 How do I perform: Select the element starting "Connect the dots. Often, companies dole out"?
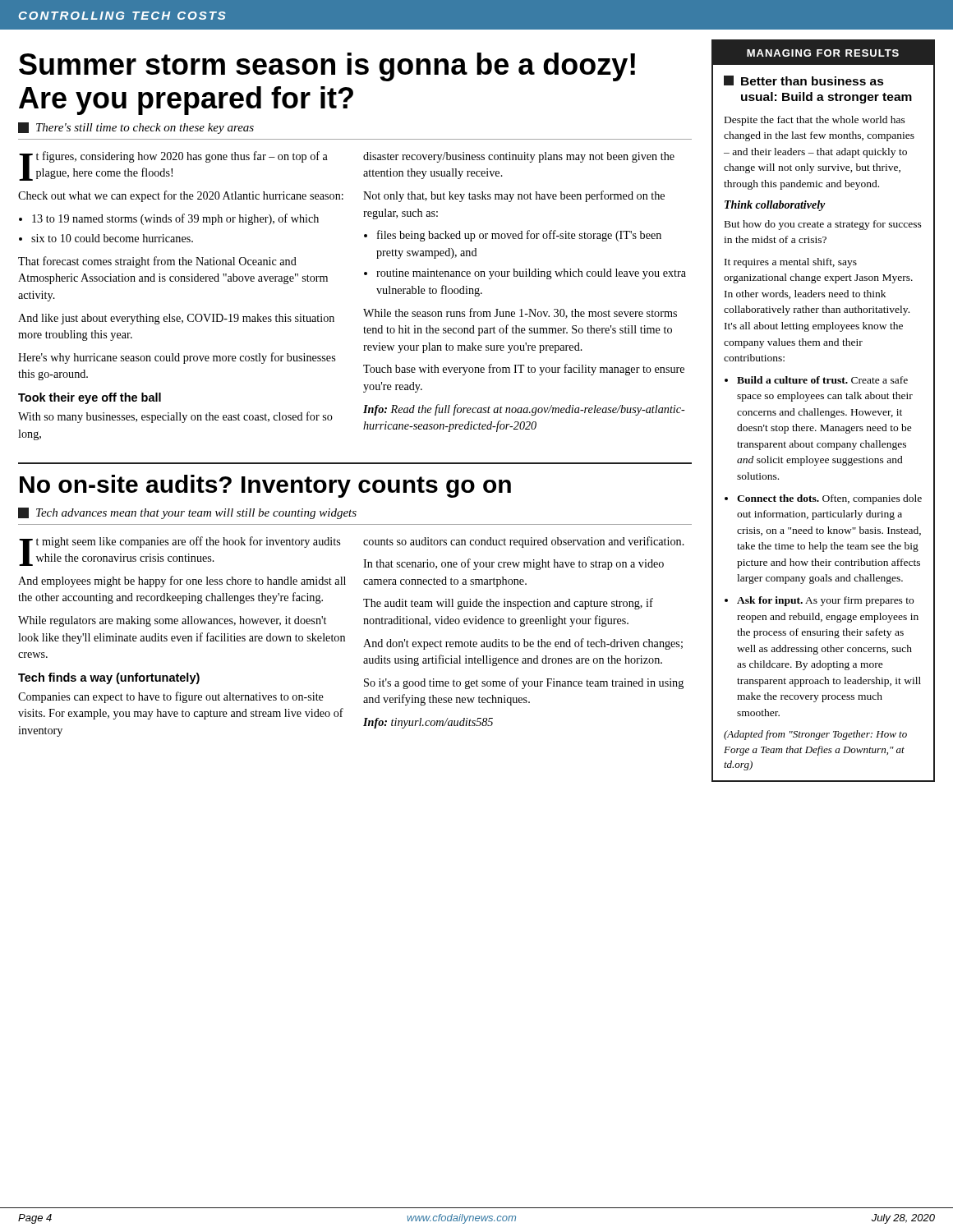click(x=829, y=538)
